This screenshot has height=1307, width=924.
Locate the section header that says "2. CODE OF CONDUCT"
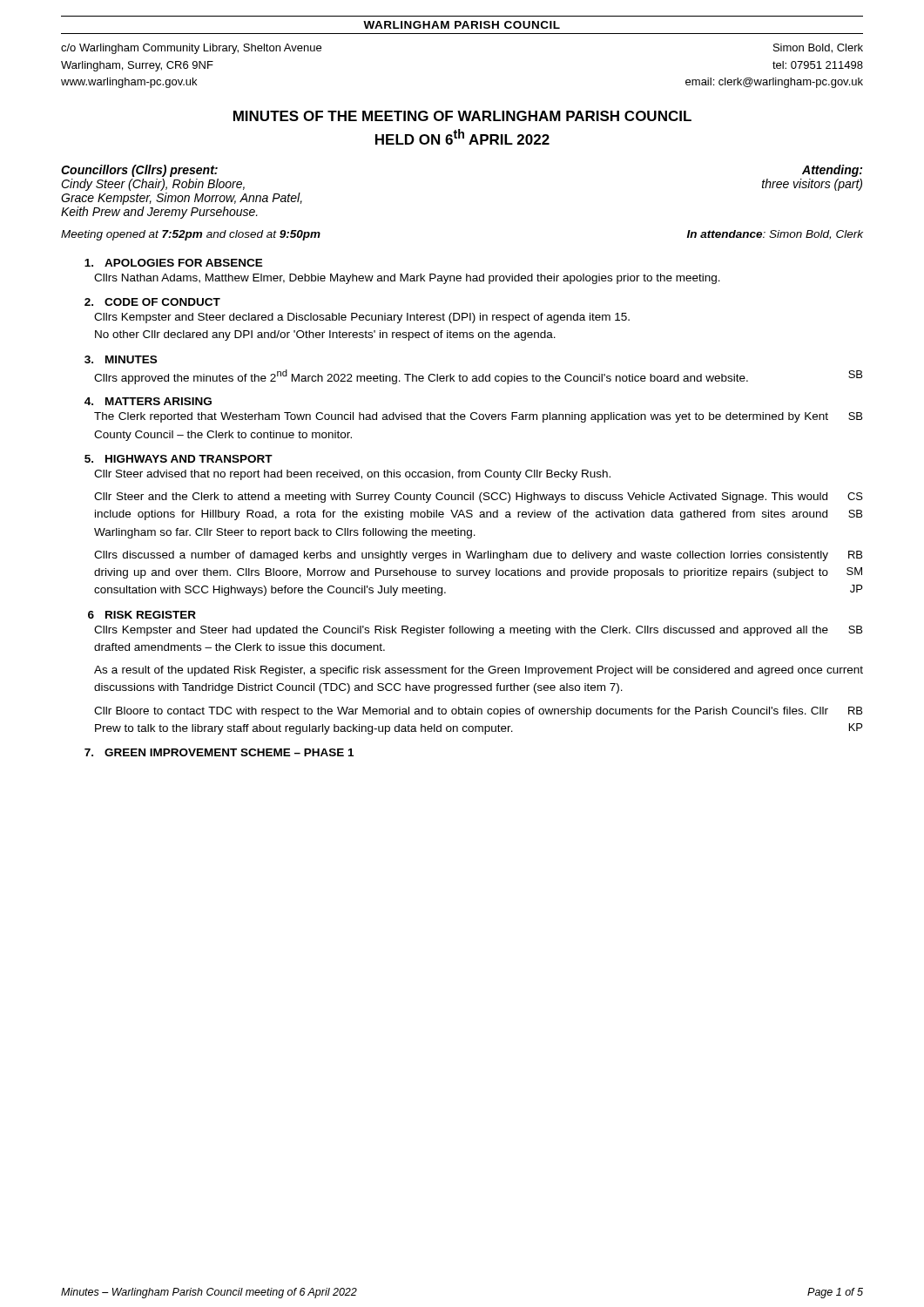click(141, 302)
